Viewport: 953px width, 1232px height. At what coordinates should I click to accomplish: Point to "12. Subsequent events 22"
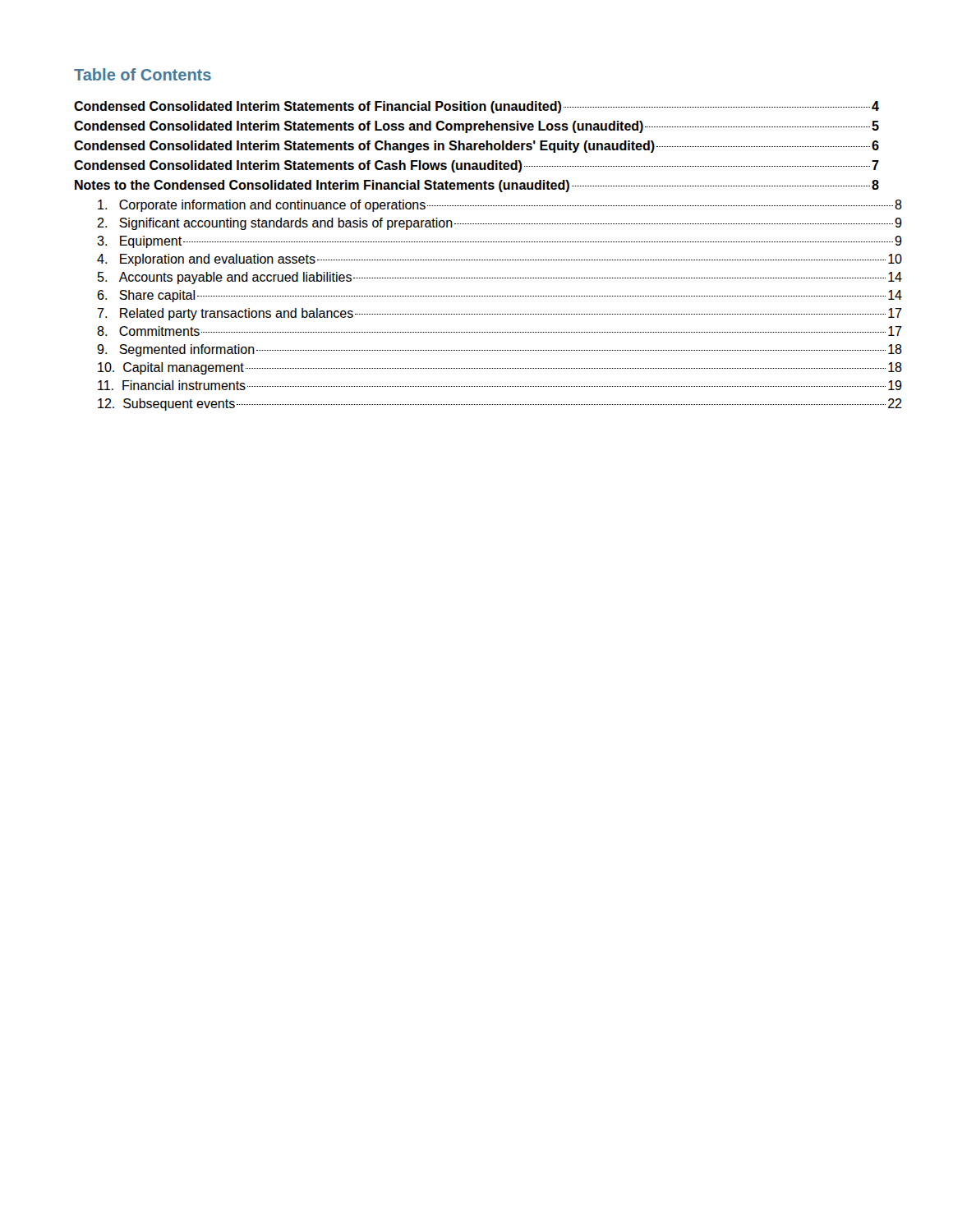point(476,404)
